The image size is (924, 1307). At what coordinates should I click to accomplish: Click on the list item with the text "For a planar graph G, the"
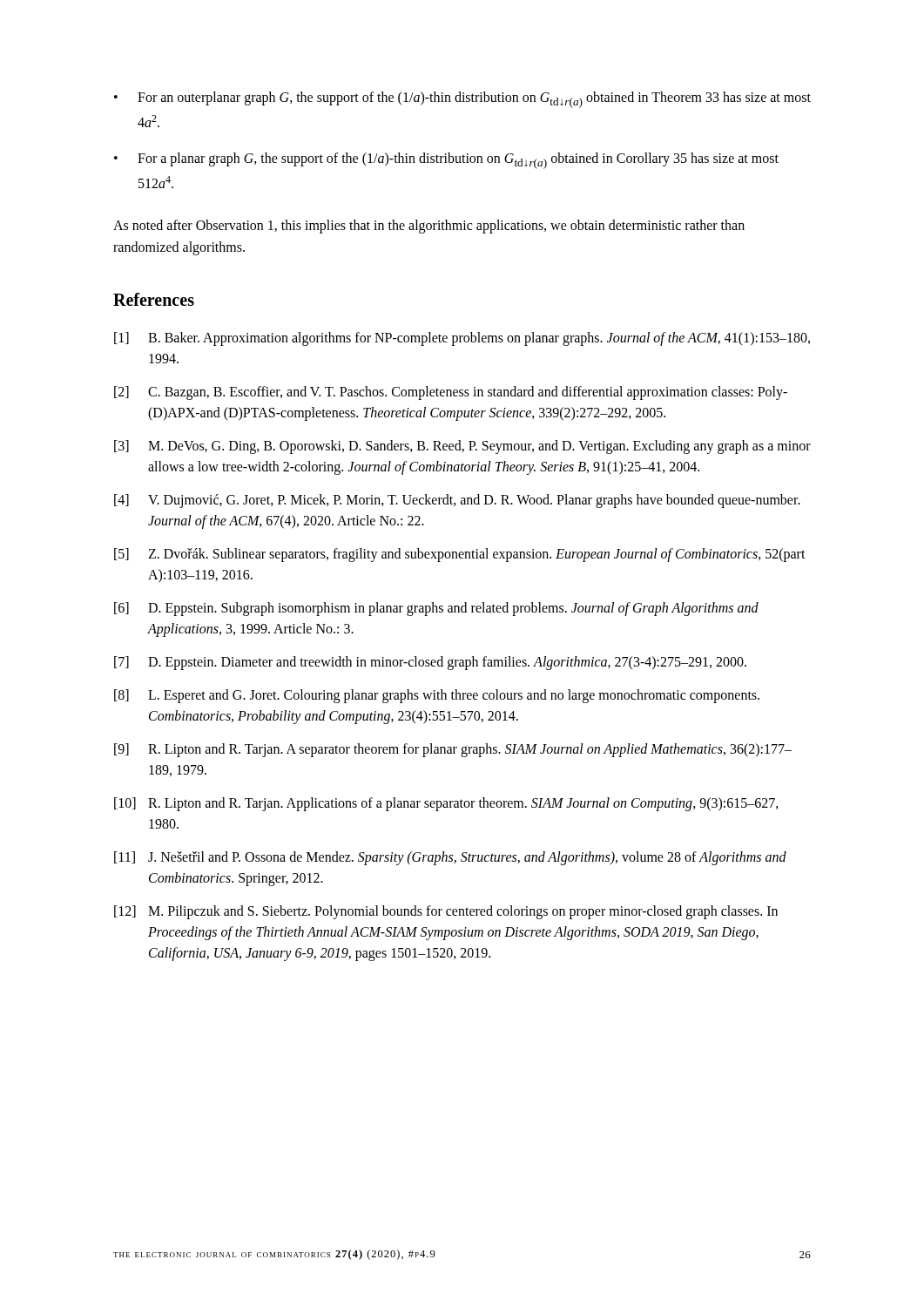pyautogui.click(x=458, y=171)
